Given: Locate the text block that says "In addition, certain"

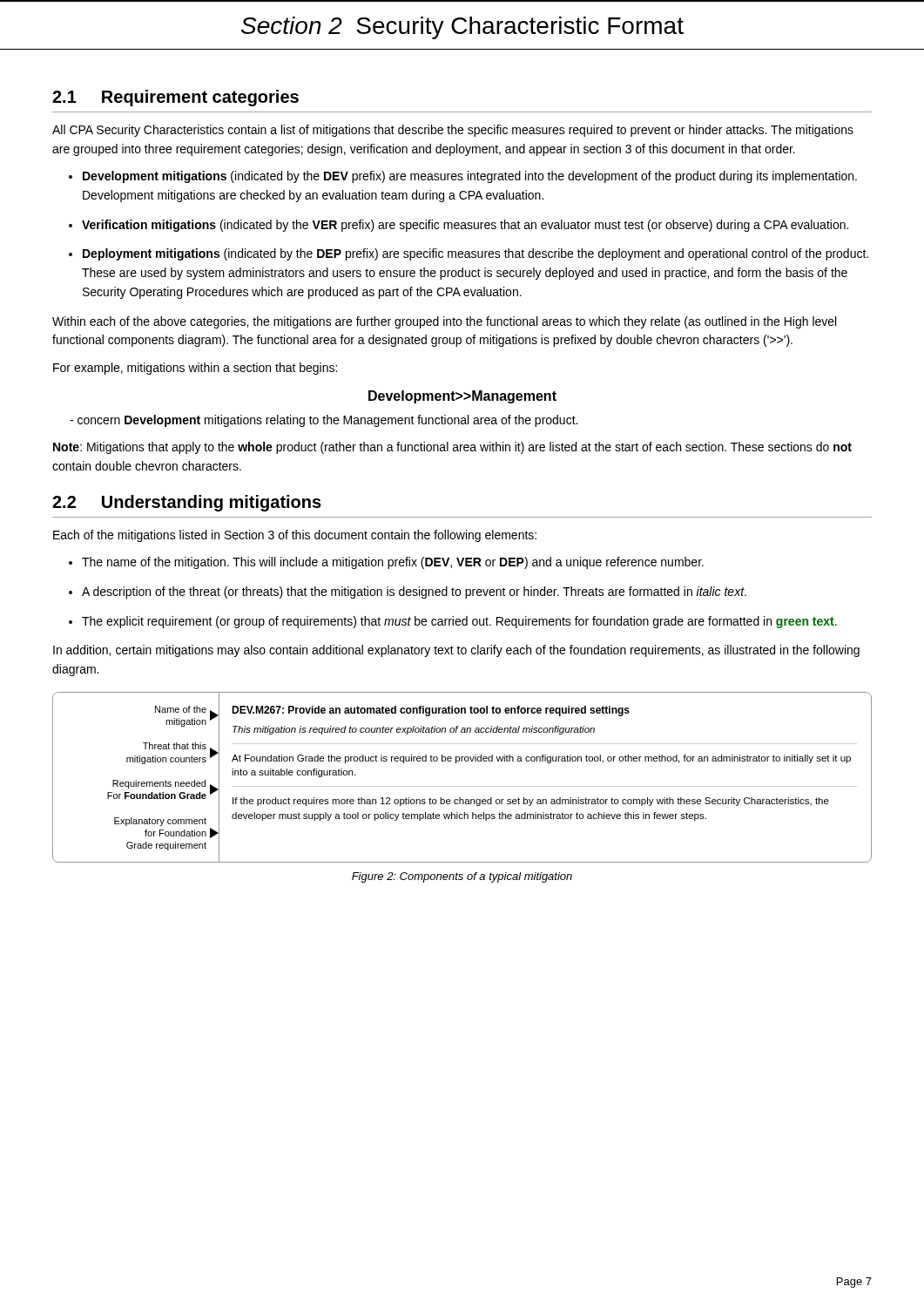Looking at the screenshot, I should point(456,660).
